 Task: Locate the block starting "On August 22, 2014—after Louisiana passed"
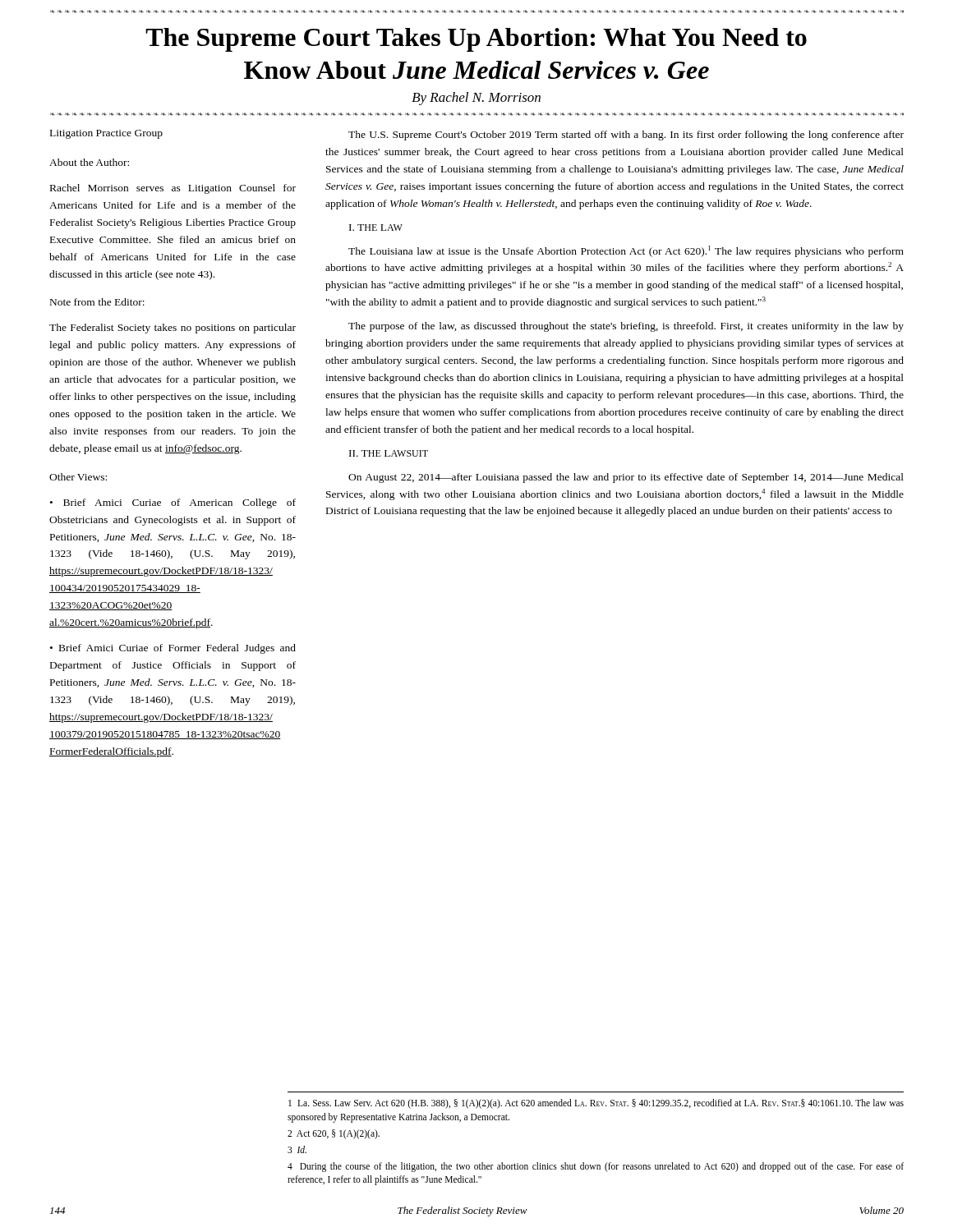pos(615,494)
